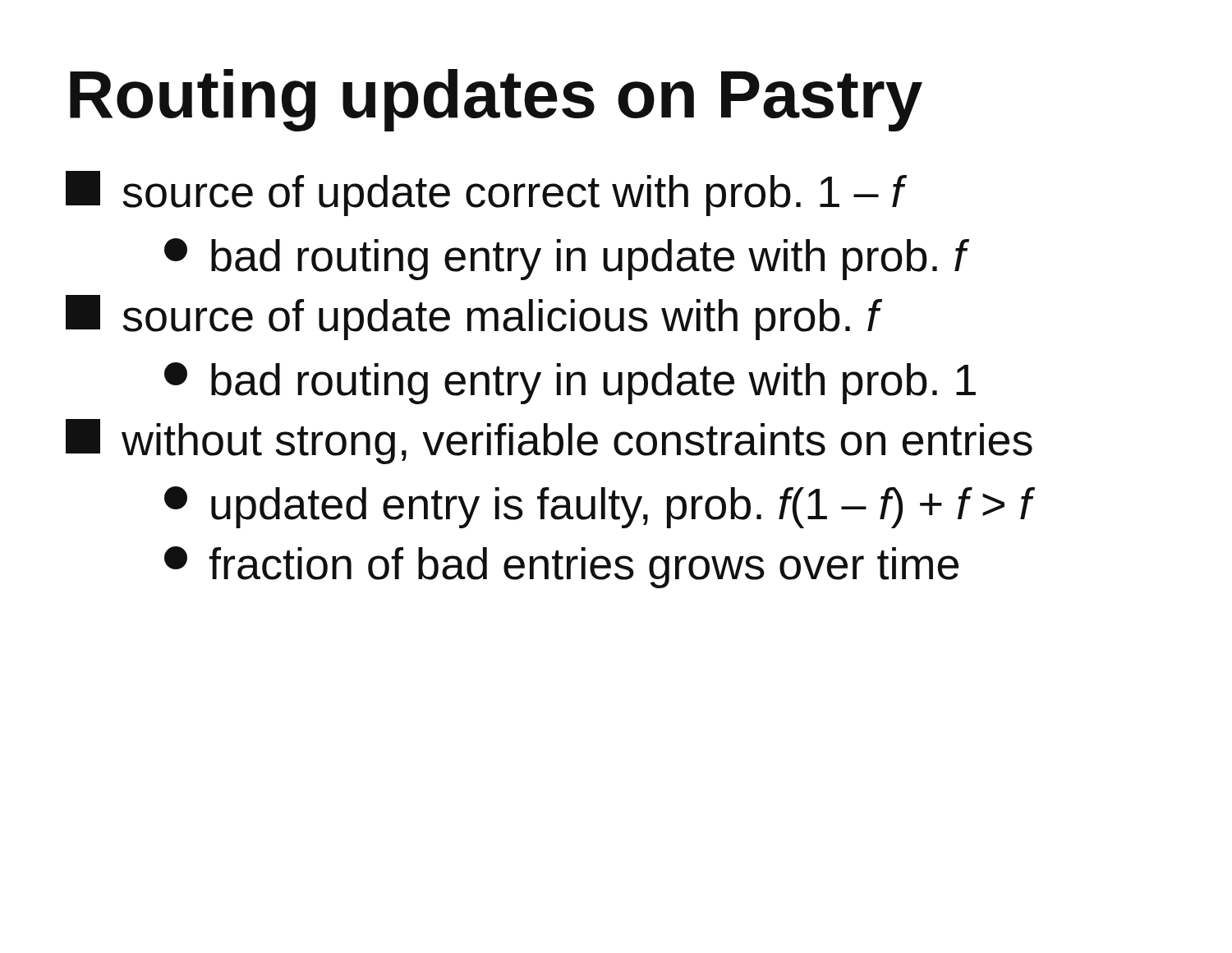Find the list item containing "without strong, verifiable constraints on"

pos(616,440)
